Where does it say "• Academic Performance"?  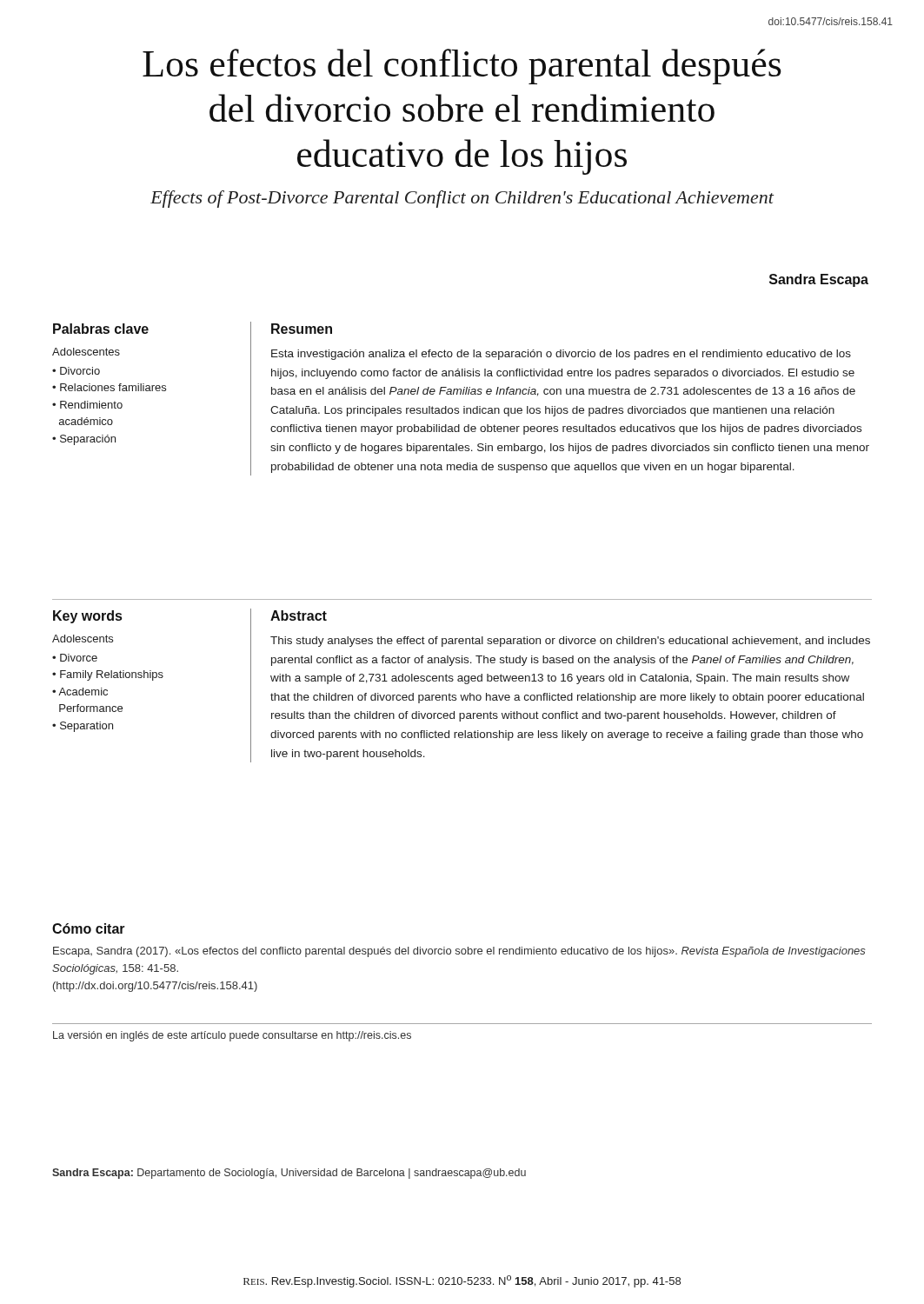[88, 700]
